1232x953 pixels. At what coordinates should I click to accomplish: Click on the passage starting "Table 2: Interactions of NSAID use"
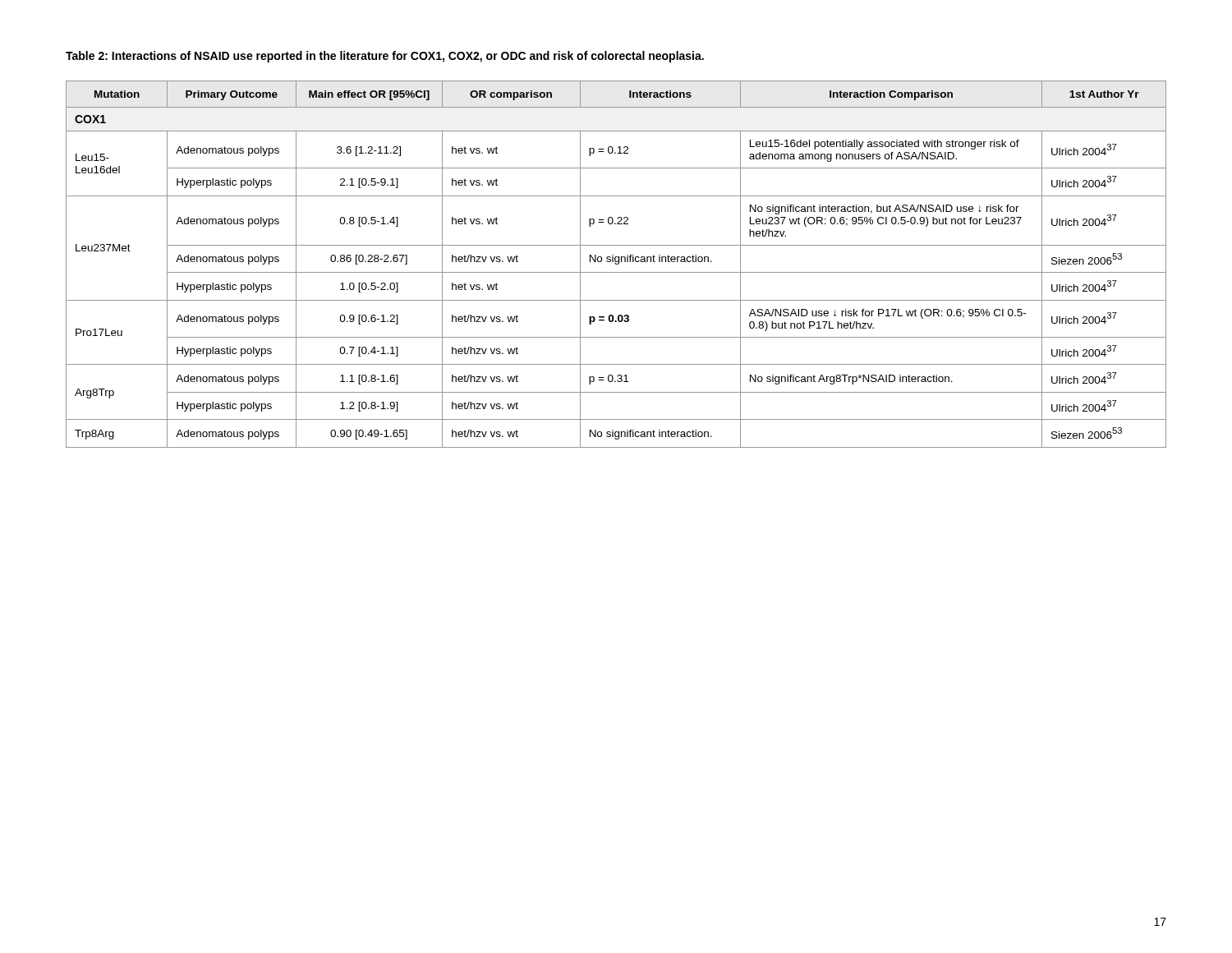tap(385, 56)
